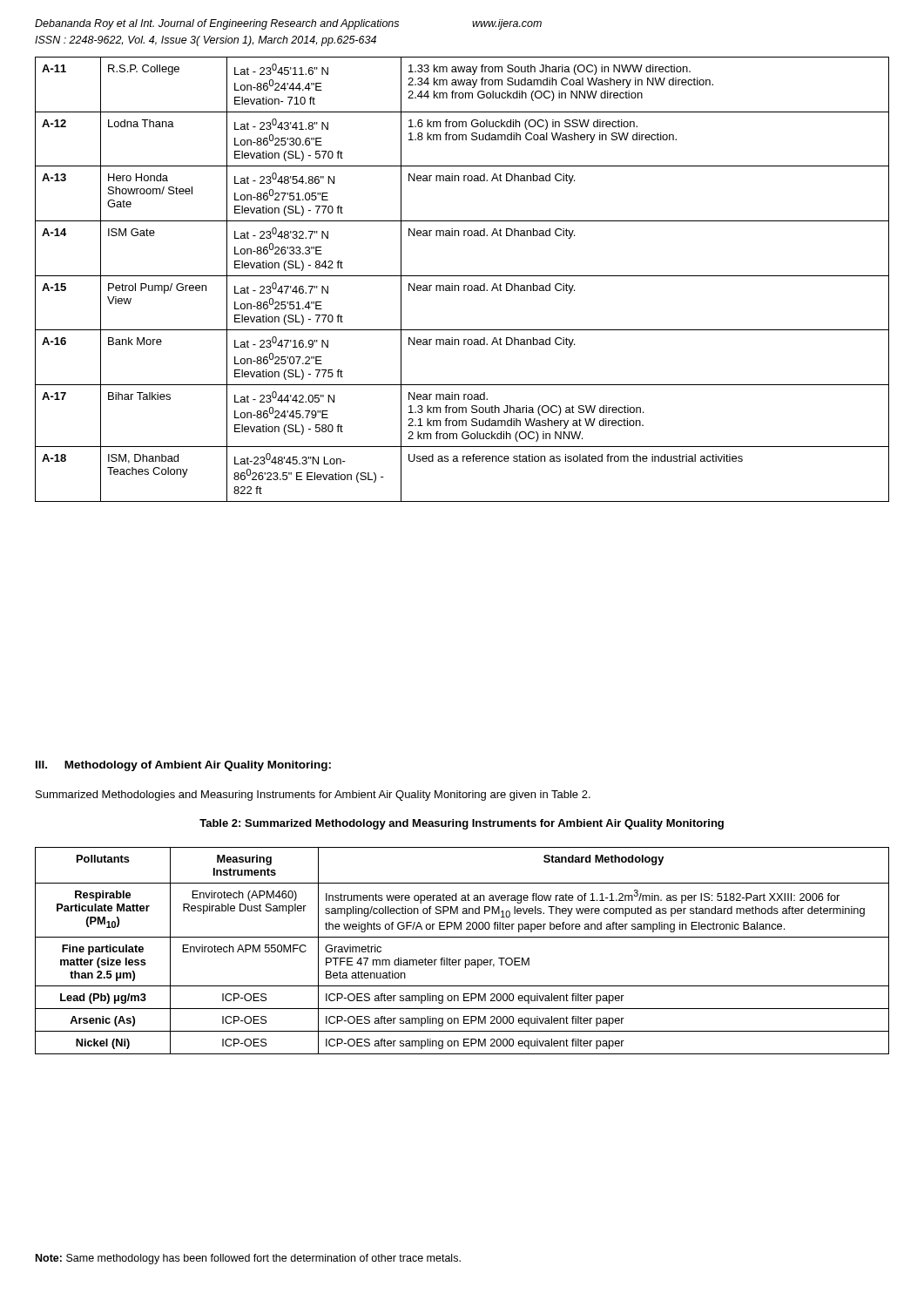Screen dimensions: 1307x924
Task: Select the table that reads "Lat - 23"
Action: [462, 279]
